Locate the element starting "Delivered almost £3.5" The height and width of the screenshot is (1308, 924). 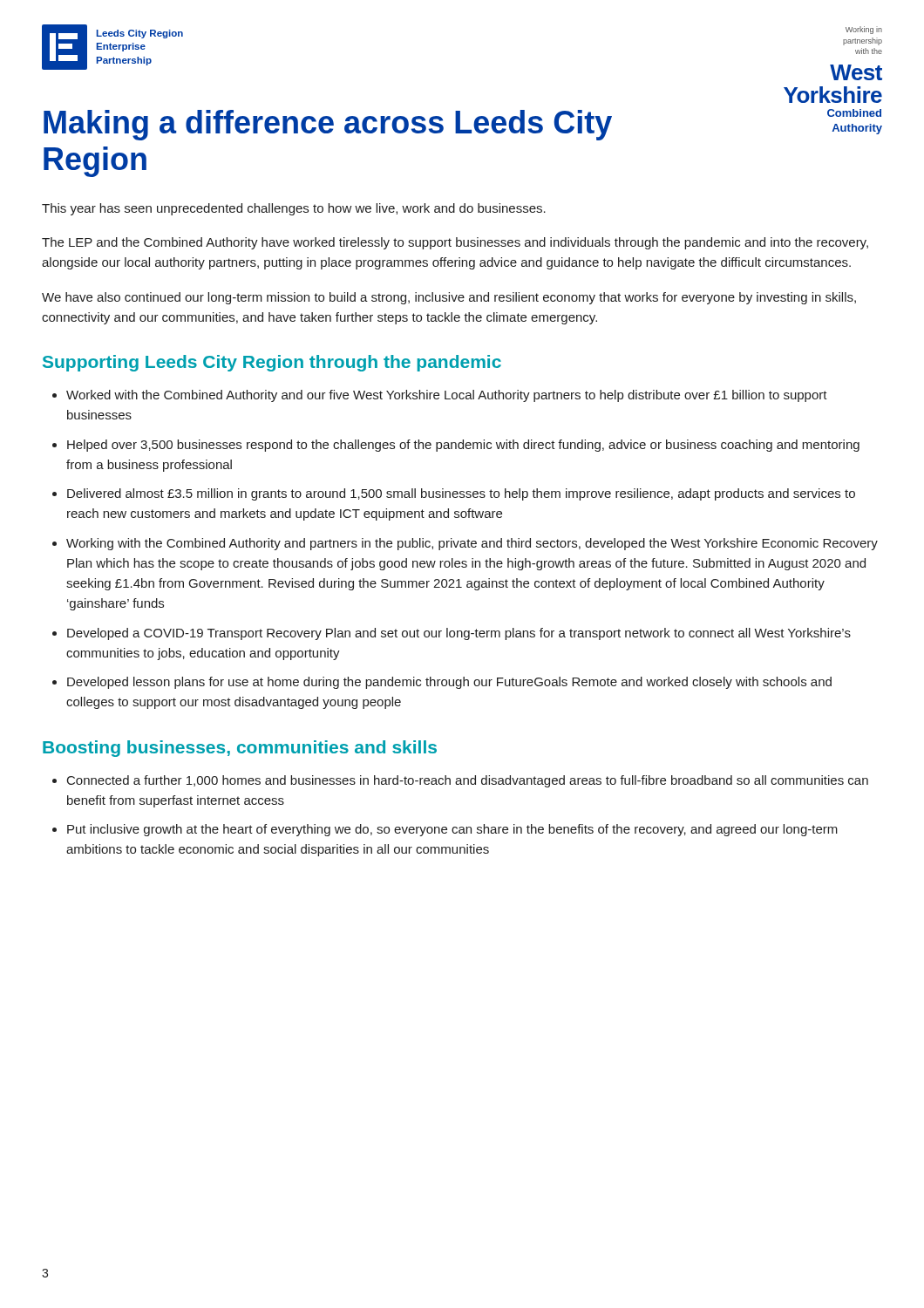461,503
